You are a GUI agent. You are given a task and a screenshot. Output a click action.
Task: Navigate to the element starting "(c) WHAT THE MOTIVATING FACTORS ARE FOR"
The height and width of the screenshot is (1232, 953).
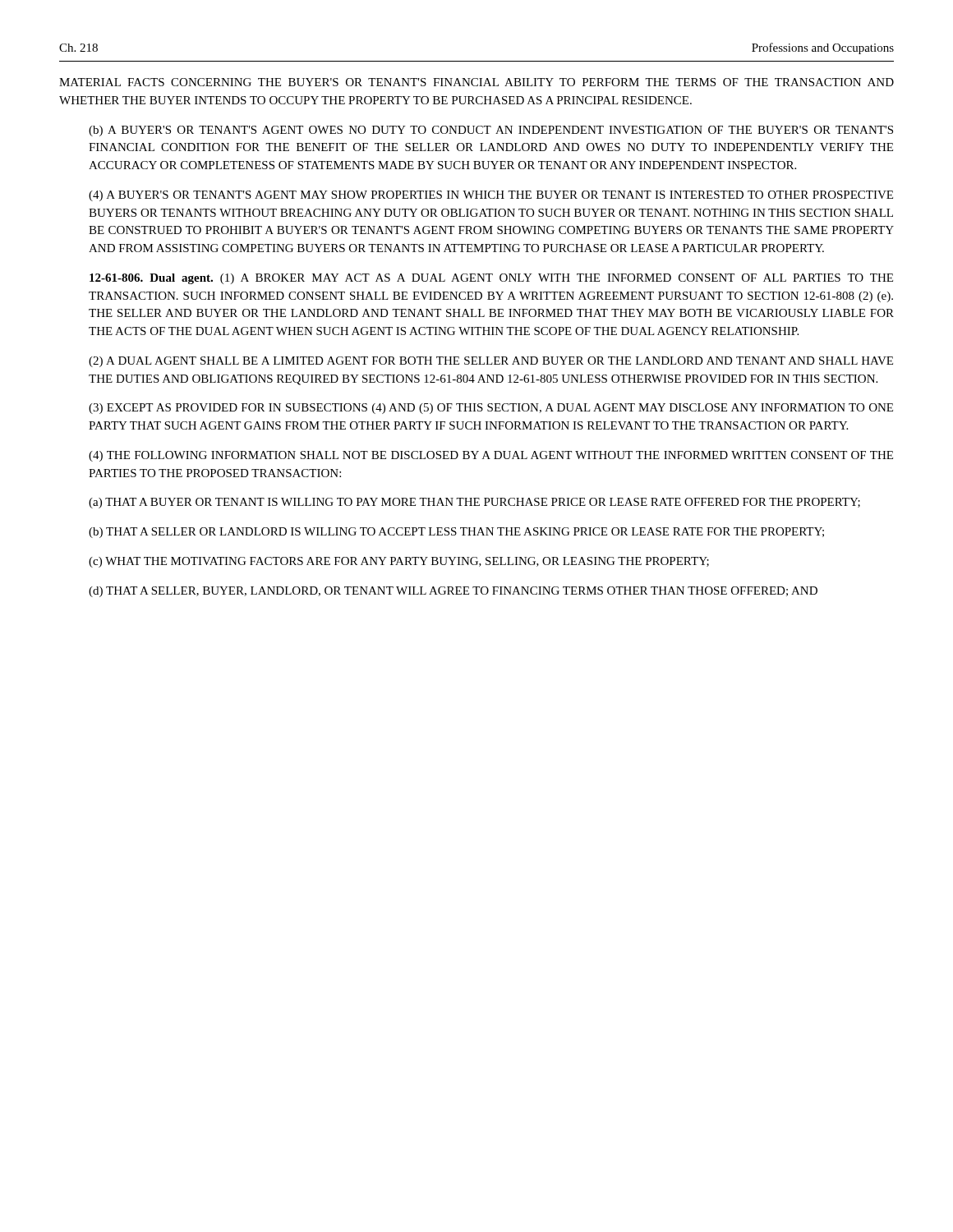point(491,561)
